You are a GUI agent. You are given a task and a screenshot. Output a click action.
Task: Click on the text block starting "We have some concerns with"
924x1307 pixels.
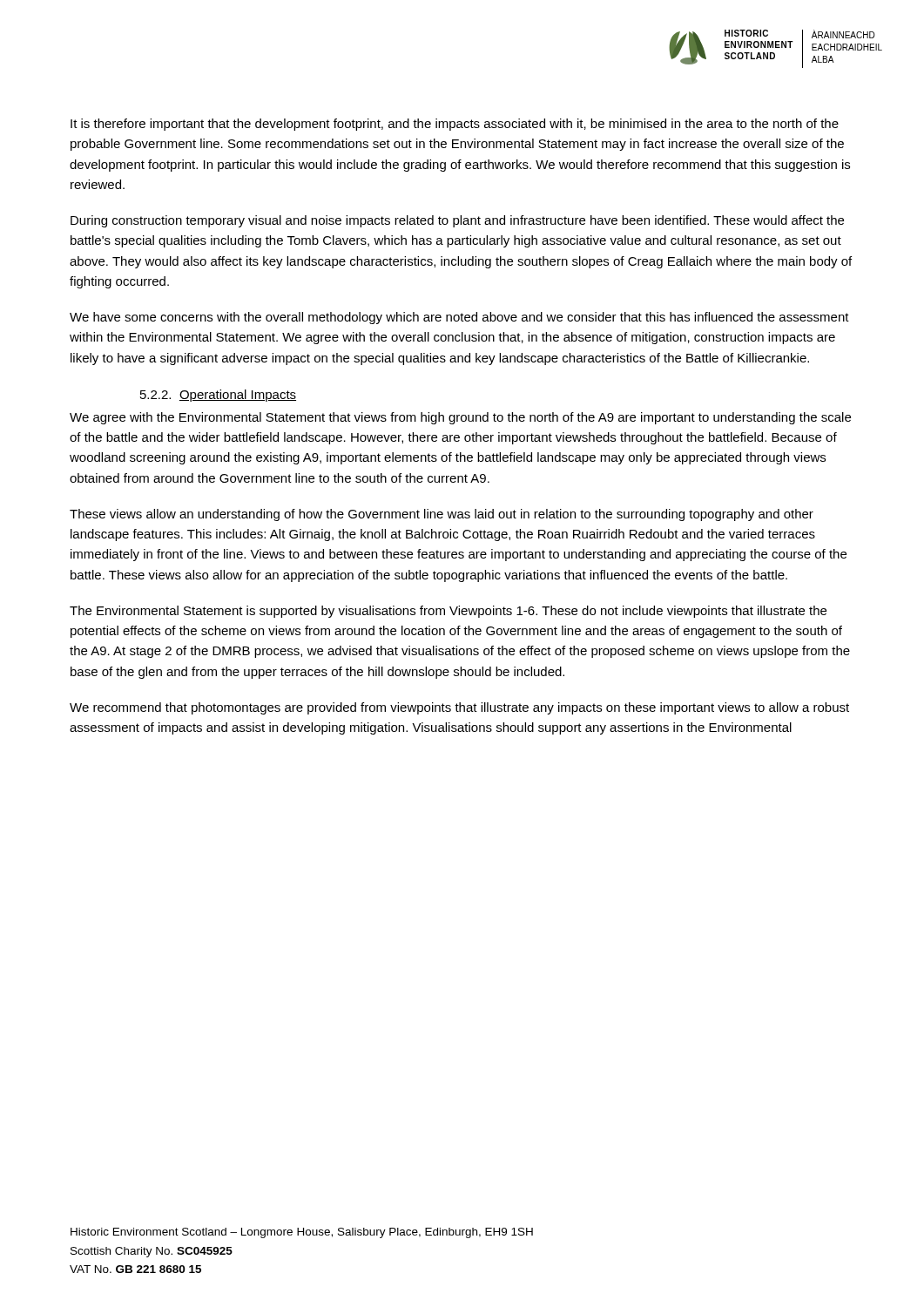click(459, 337)
